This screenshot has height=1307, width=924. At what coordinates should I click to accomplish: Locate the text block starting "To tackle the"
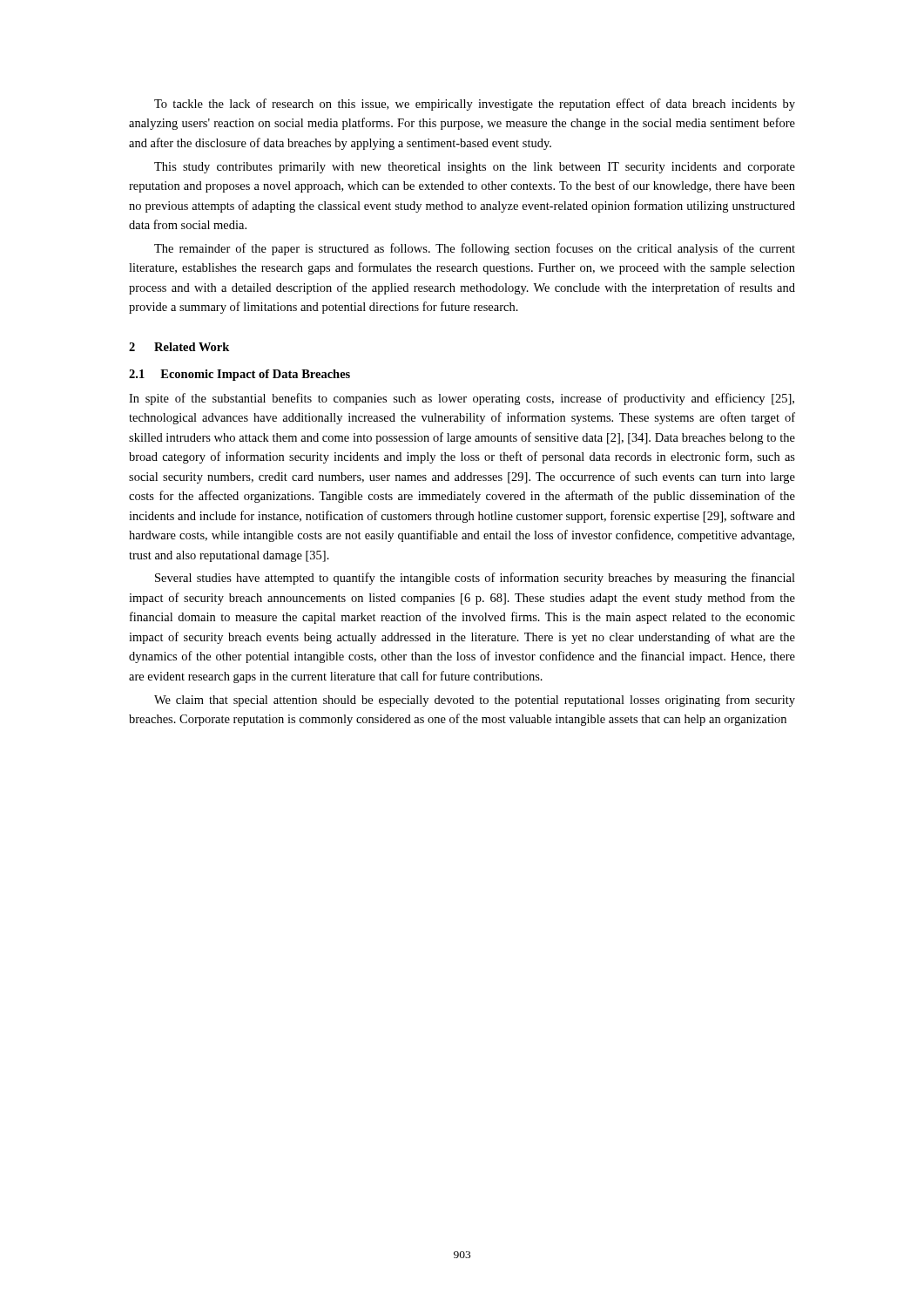click(462, 206)
